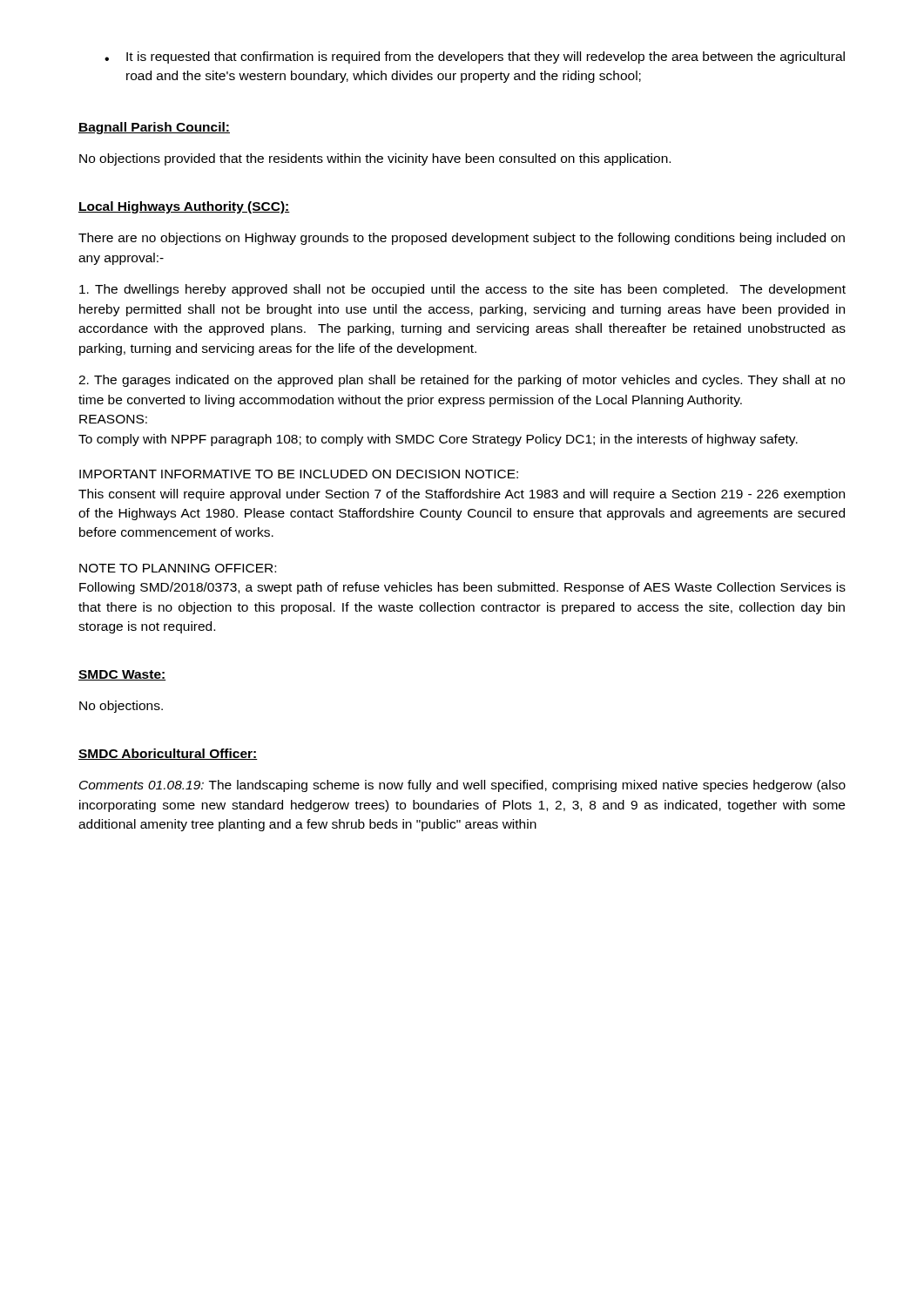The height and width of the screenshot is (1307, 924).
Task: Find the text block with the text "IMPORTANT INFORMATIVE TO BE"
Action: (x=462, y=503)
